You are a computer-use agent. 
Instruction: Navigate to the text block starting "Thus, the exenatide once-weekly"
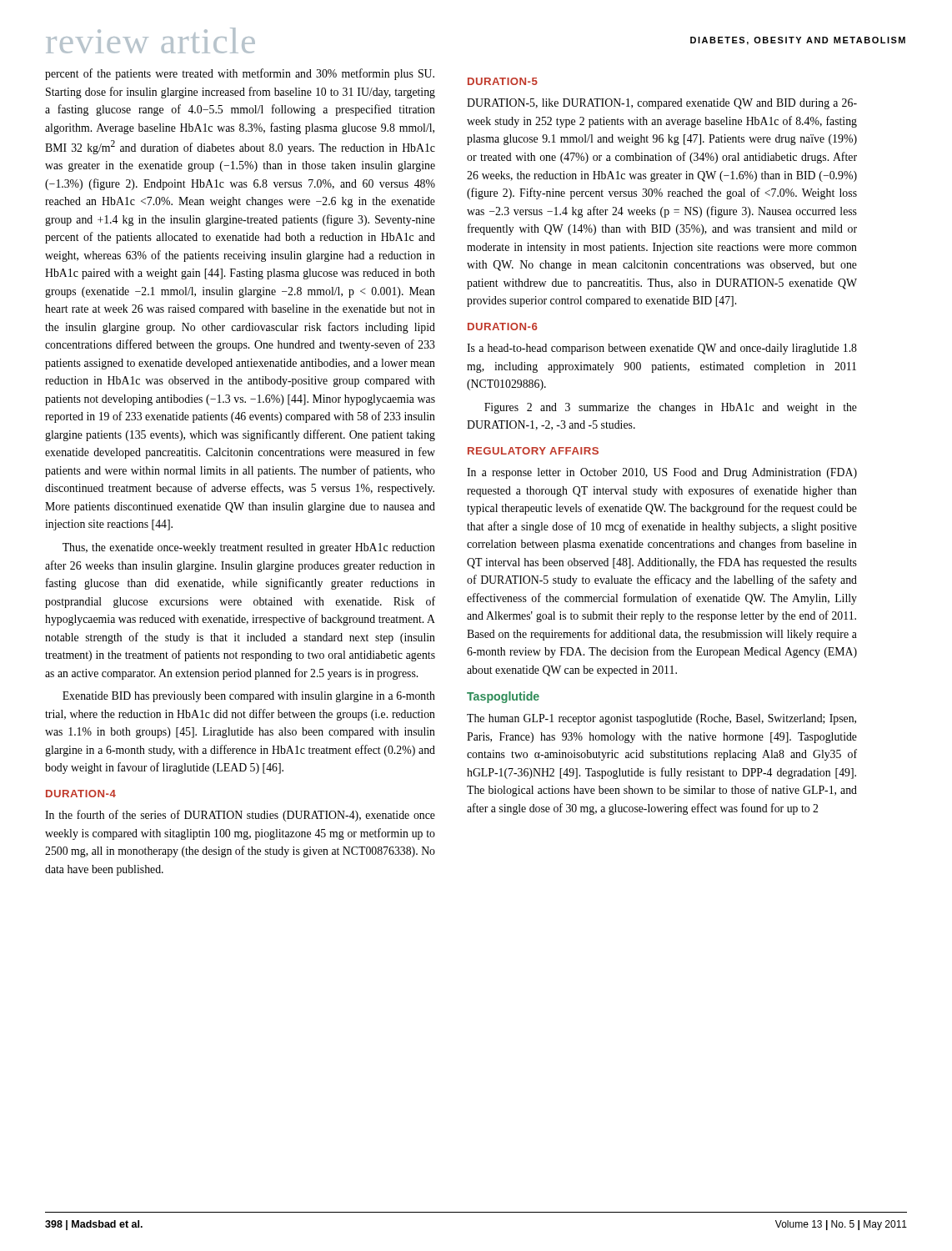tap(240, 611)
